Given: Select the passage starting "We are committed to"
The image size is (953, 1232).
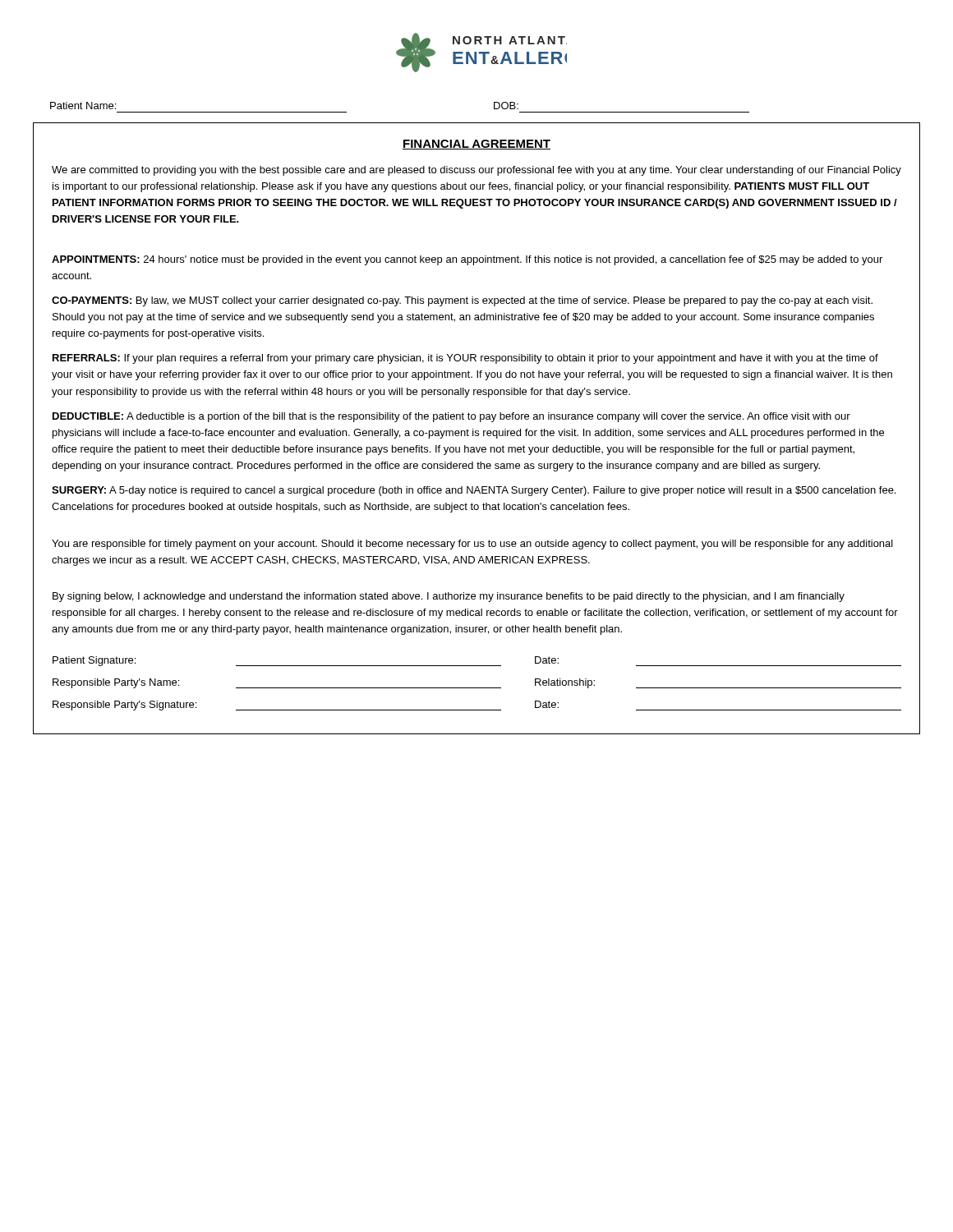Looking at the screenshot, I should pyautogui.click(x=476, y=194).
